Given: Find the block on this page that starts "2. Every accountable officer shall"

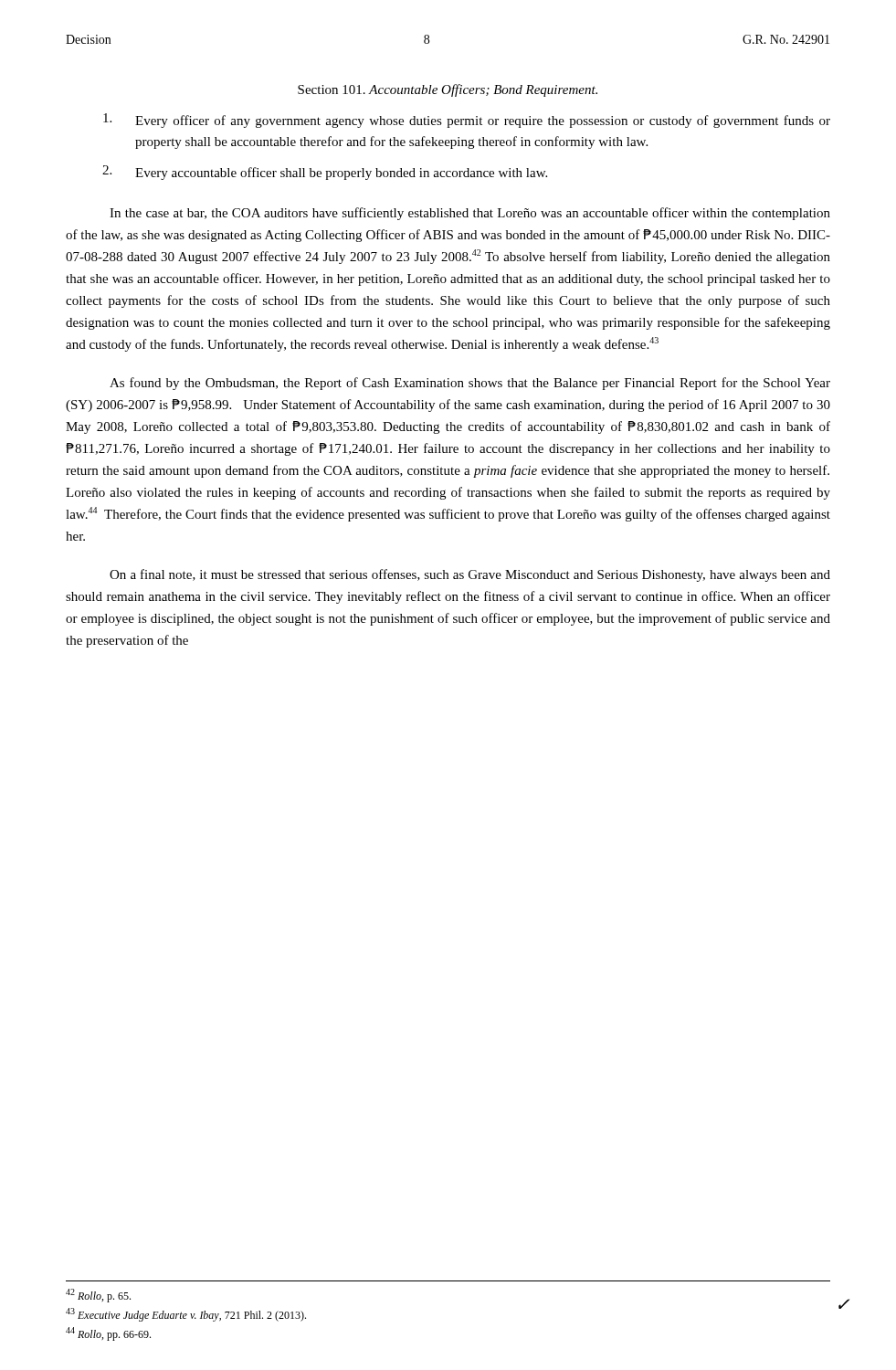Looking at the screenshot, I should [466, 173].
